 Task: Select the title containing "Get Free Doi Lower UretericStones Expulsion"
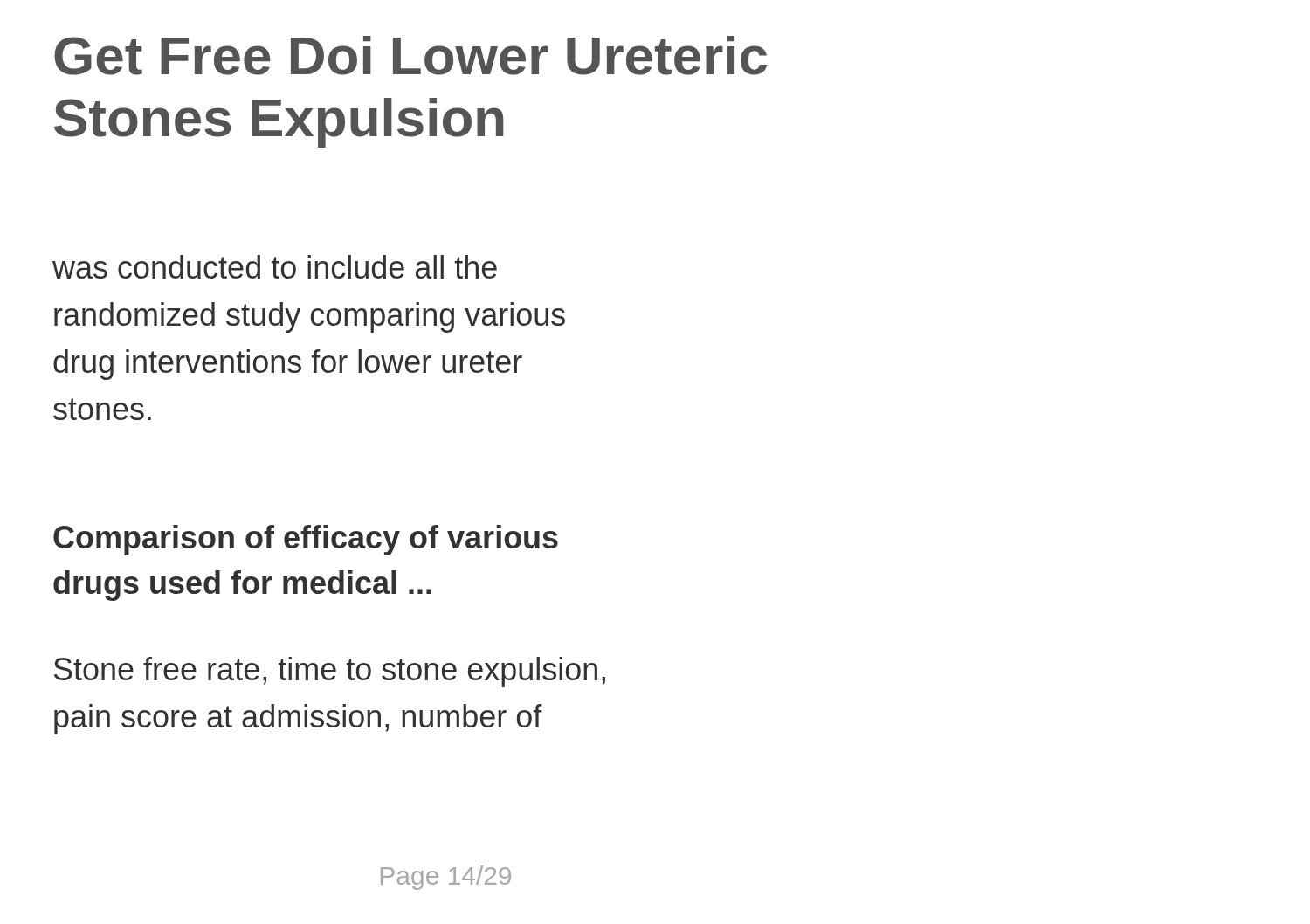pos(445,87)
